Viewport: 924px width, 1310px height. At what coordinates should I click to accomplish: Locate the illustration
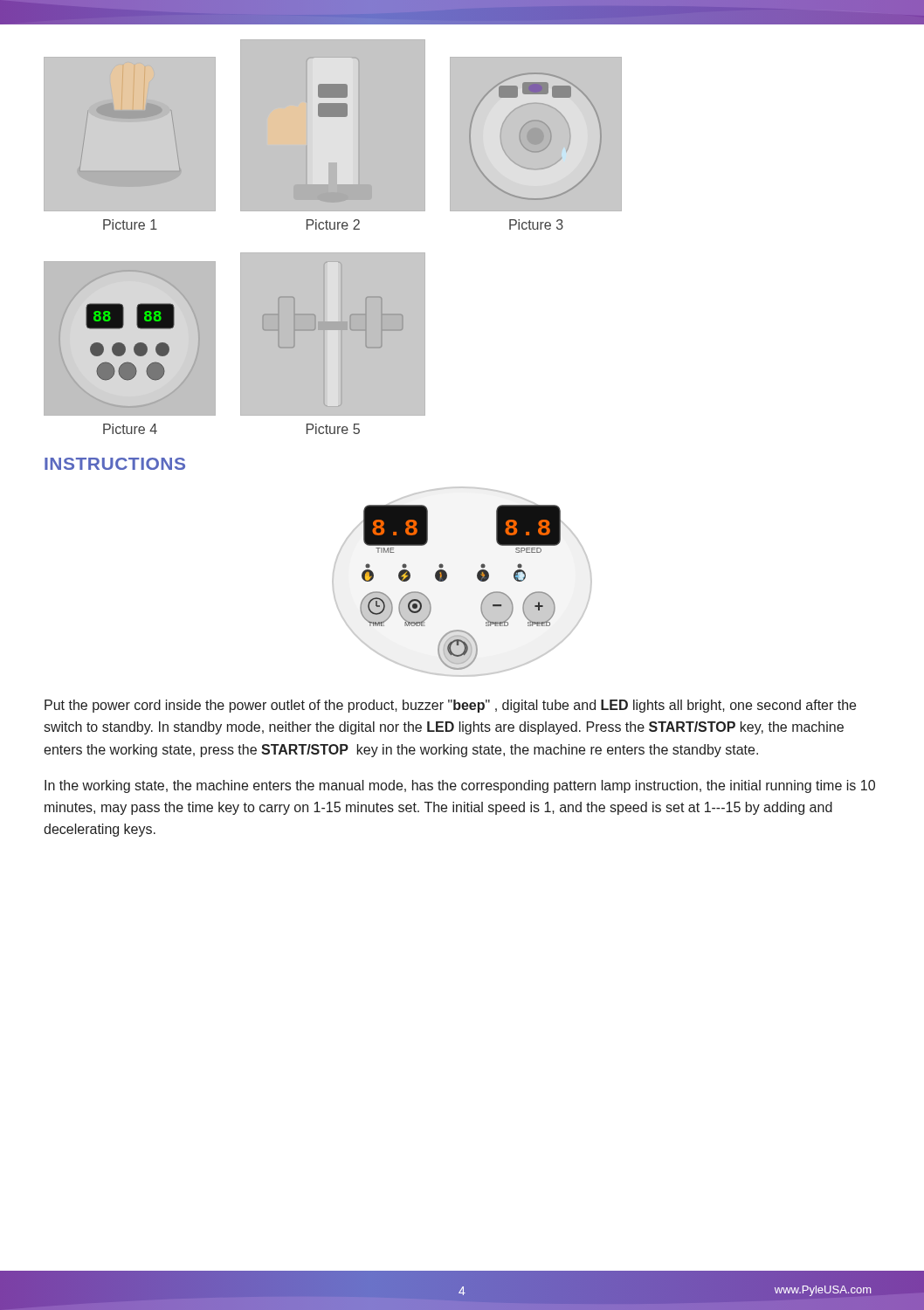pos(462,582)
